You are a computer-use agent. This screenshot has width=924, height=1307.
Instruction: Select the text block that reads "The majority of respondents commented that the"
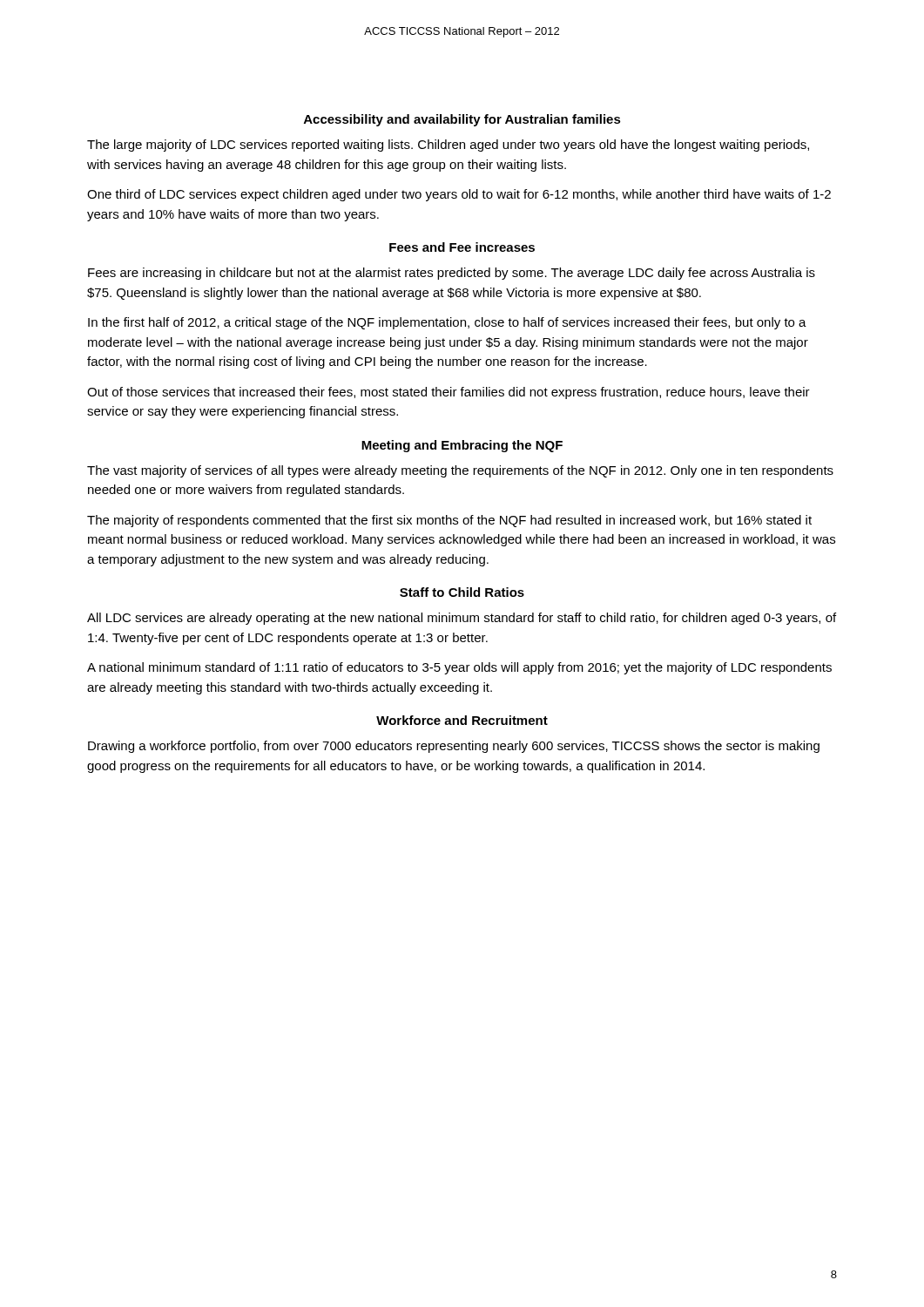click(x=461, y=539)
